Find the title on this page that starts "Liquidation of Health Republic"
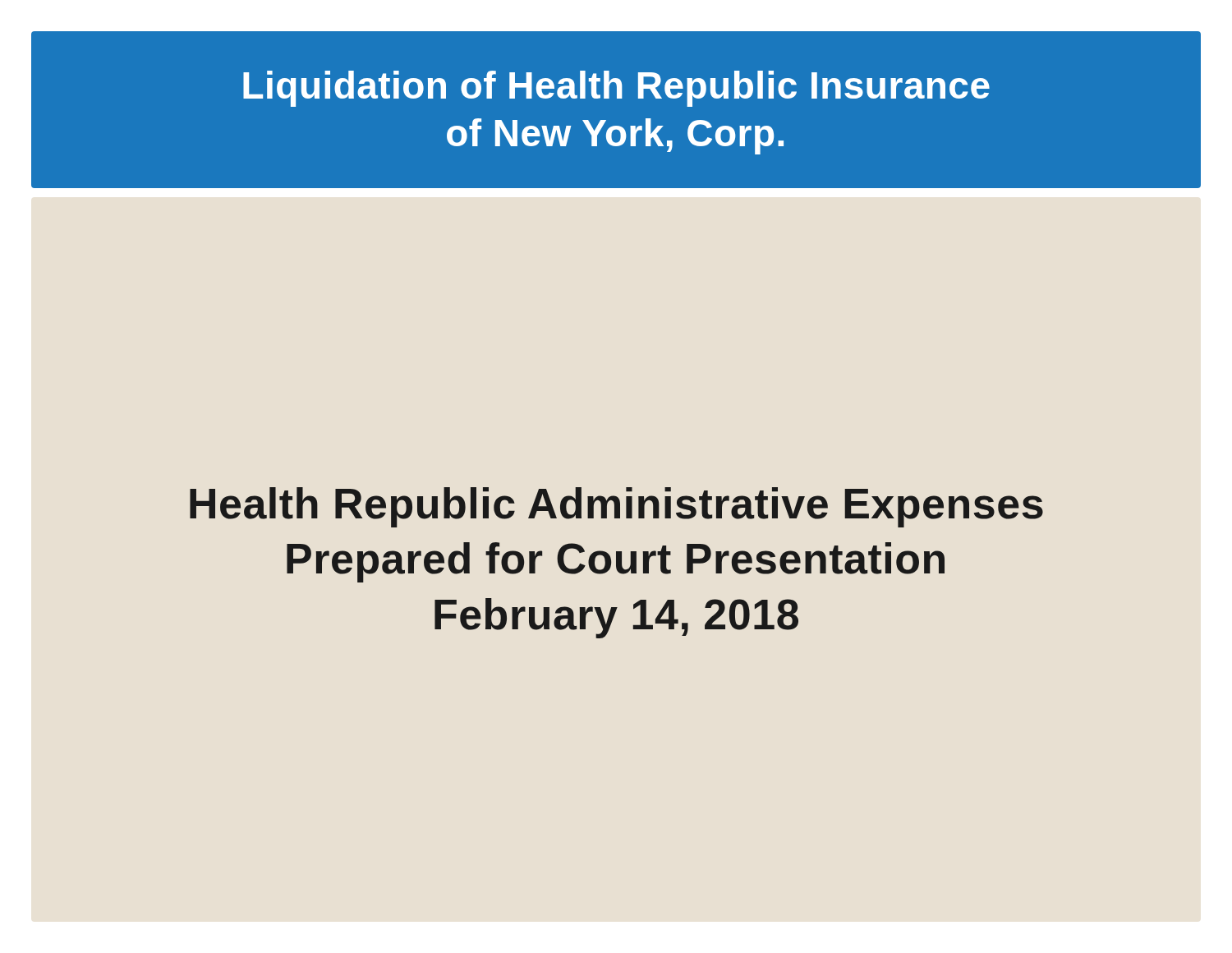1232x953 pixels. 616,110
